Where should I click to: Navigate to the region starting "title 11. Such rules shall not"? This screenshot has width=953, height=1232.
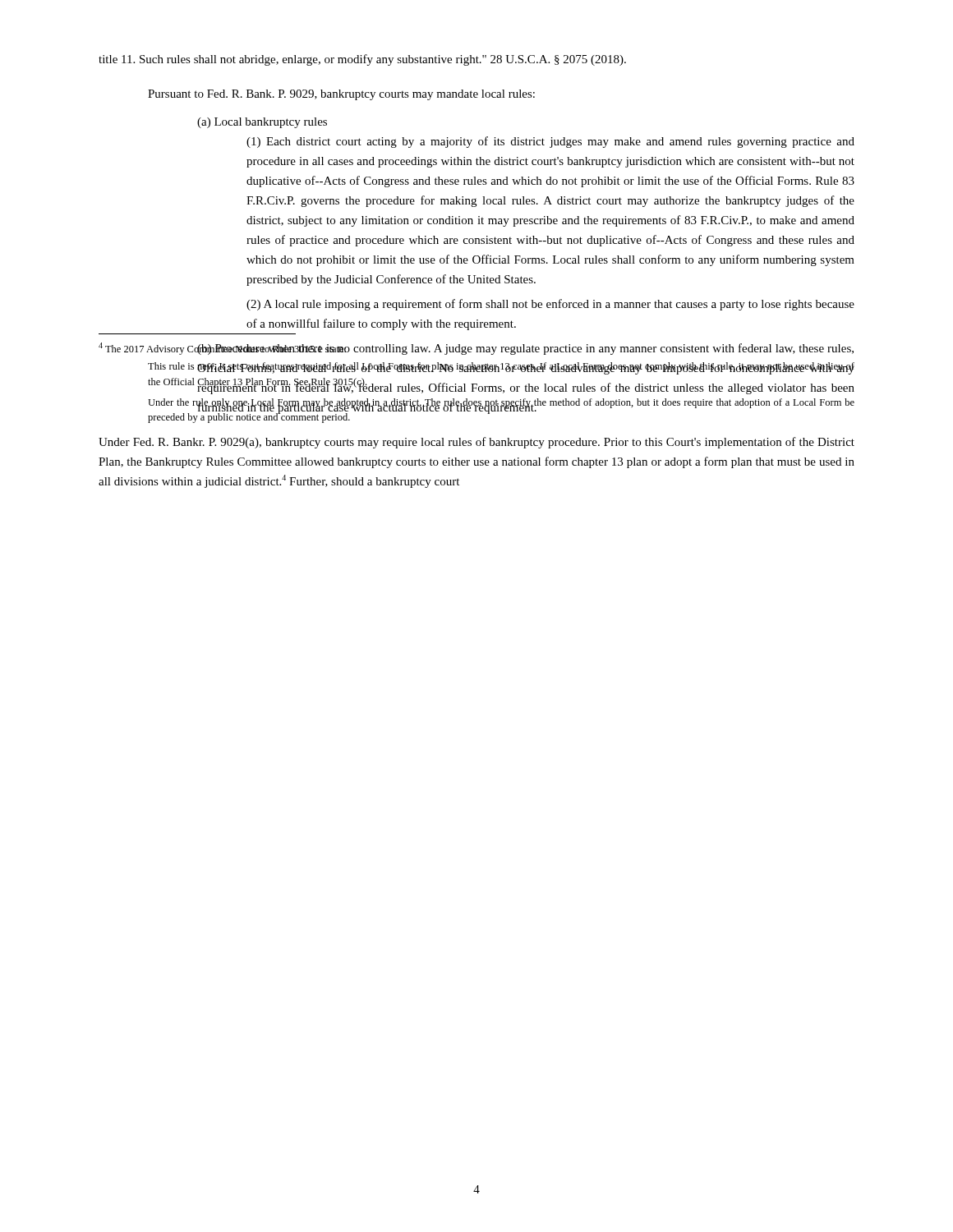tap(363, 59)
